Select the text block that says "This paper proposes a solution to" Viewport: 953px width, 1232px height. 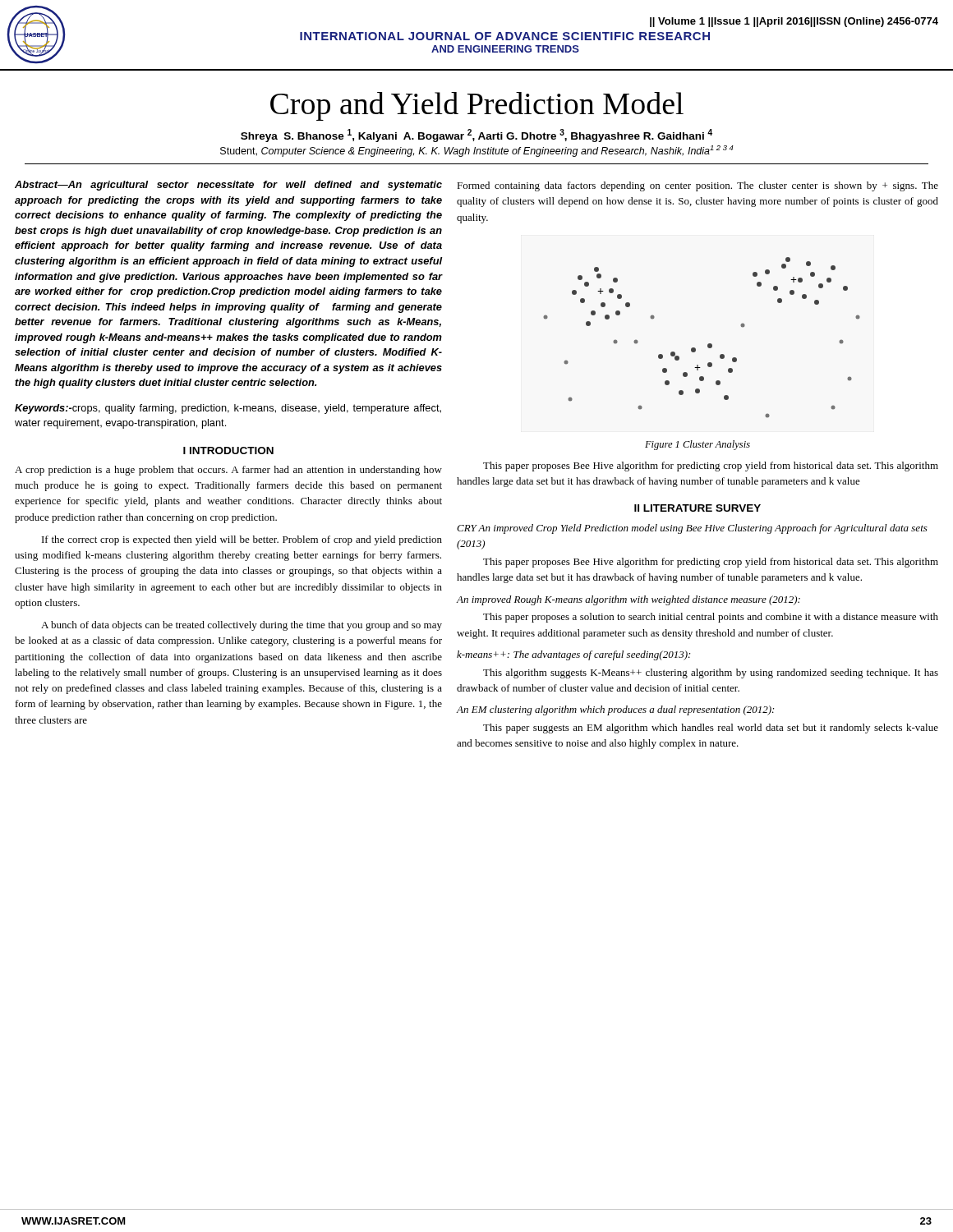point(698,625)
